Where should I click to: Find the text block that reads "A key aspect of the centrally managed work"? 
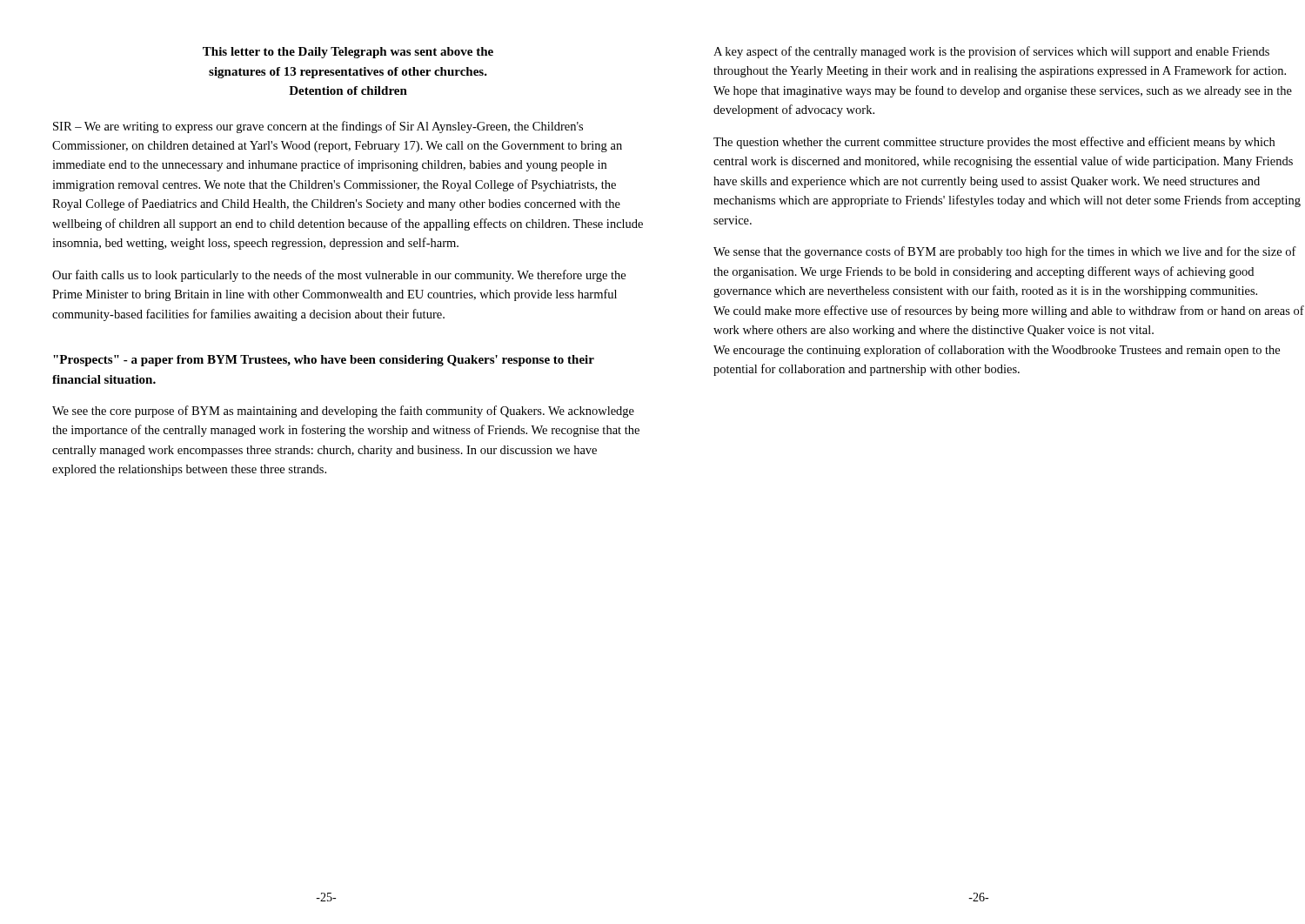[x=1009, y=81]
